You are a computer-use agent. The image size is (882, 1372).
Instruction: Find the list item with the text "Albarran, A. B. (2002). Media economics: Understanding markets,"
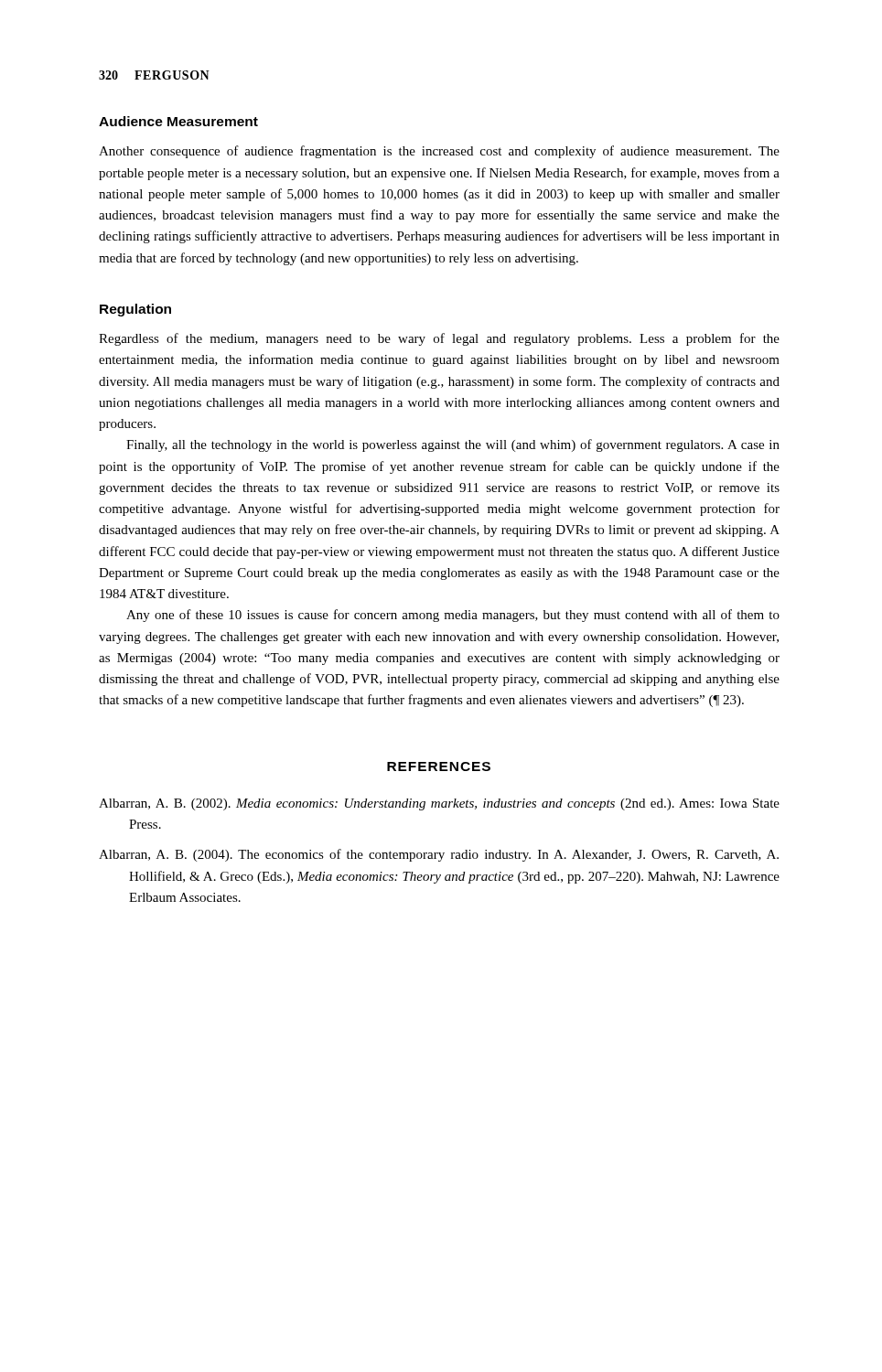[439, 813]
